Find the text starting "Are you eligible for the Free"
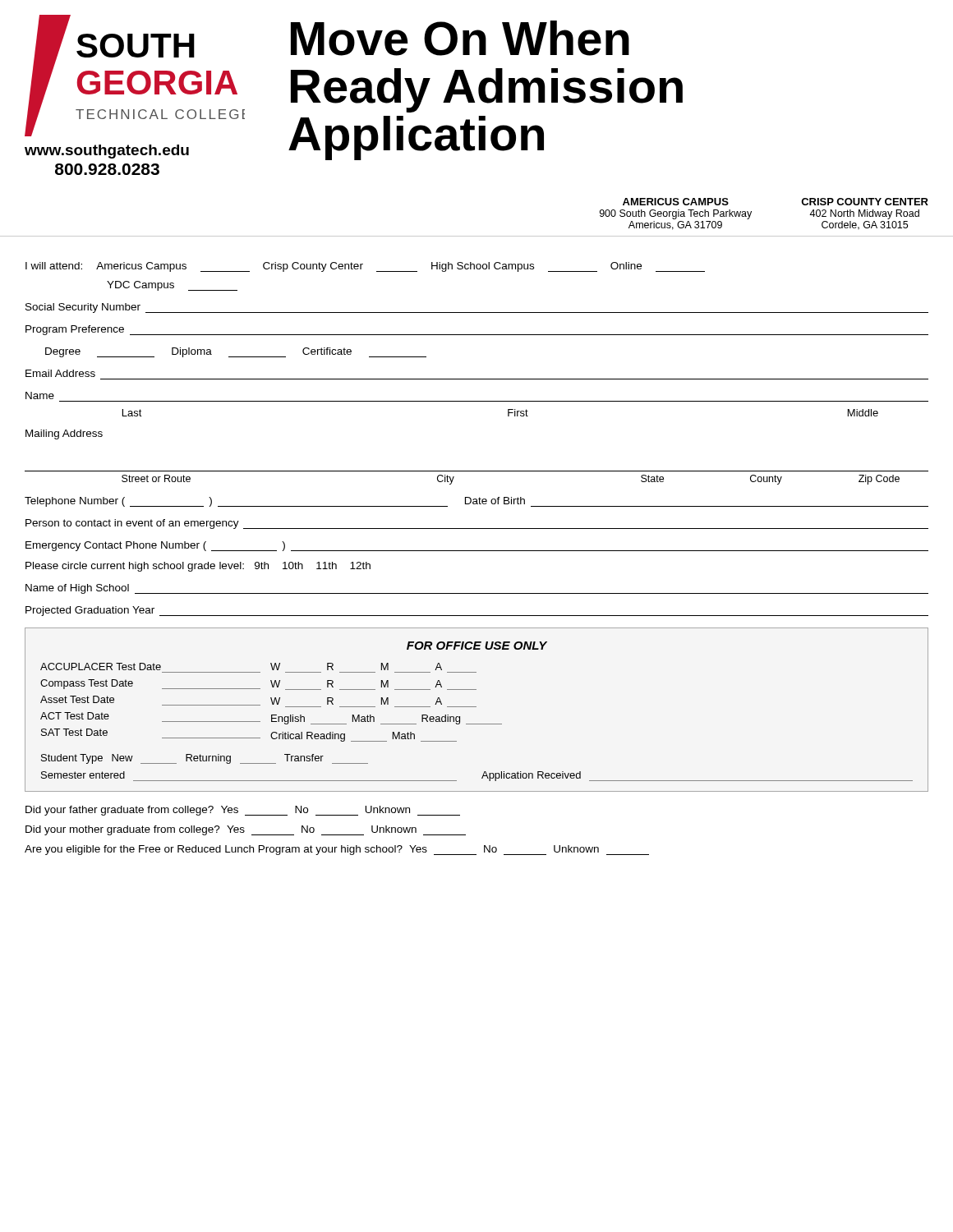Image resolution: width=953 pixels, height=1232 pixels. coord(337,849)
